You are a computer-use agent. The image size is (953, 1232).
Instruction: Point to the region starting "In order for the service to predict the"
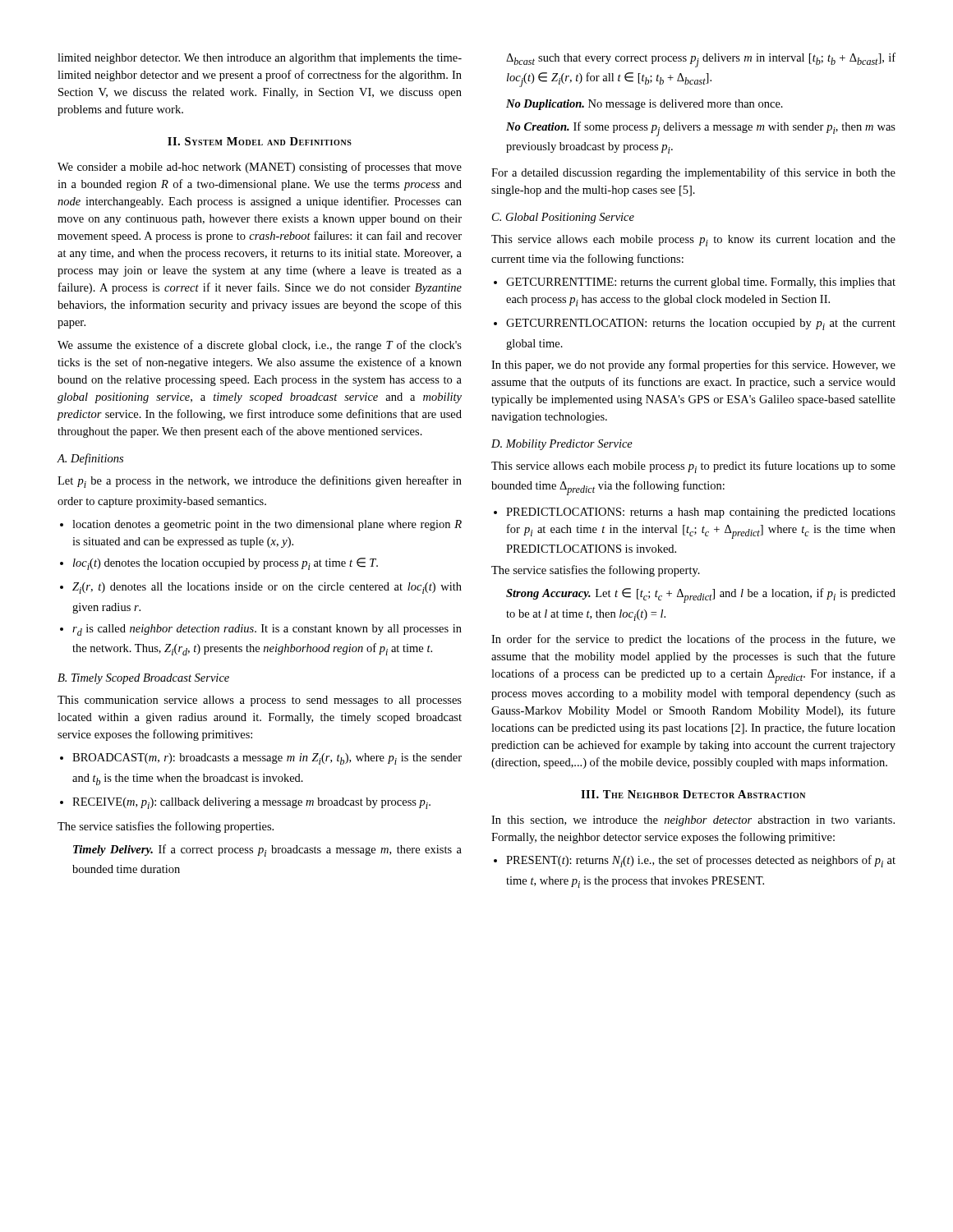[693, 701]
